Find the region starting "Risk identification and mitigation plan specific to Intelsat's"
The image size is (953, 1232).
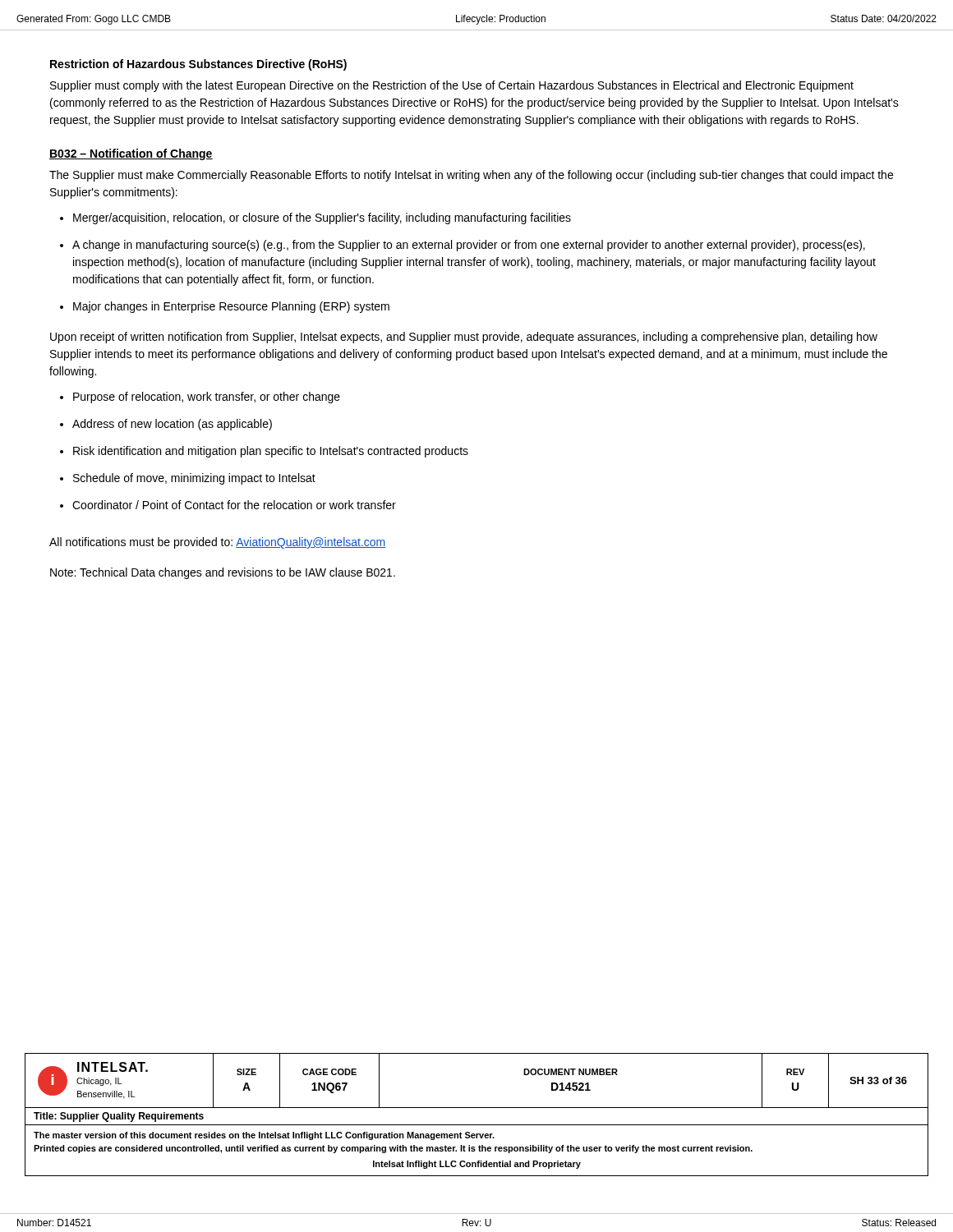[476, 451]
